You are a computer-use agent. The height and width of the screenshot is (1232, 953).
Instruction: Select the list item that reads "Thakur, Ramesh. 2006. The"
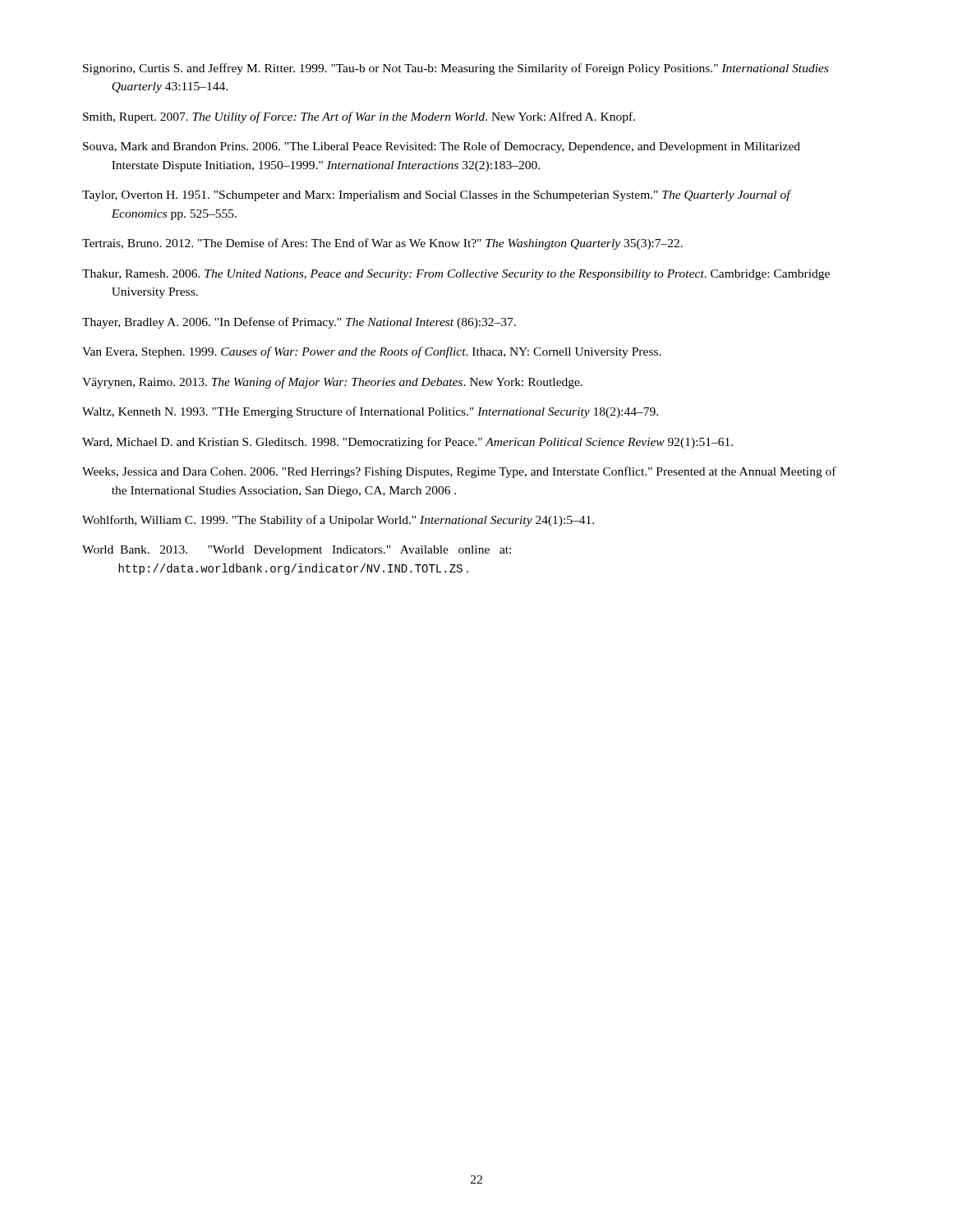tap(456, 282)
